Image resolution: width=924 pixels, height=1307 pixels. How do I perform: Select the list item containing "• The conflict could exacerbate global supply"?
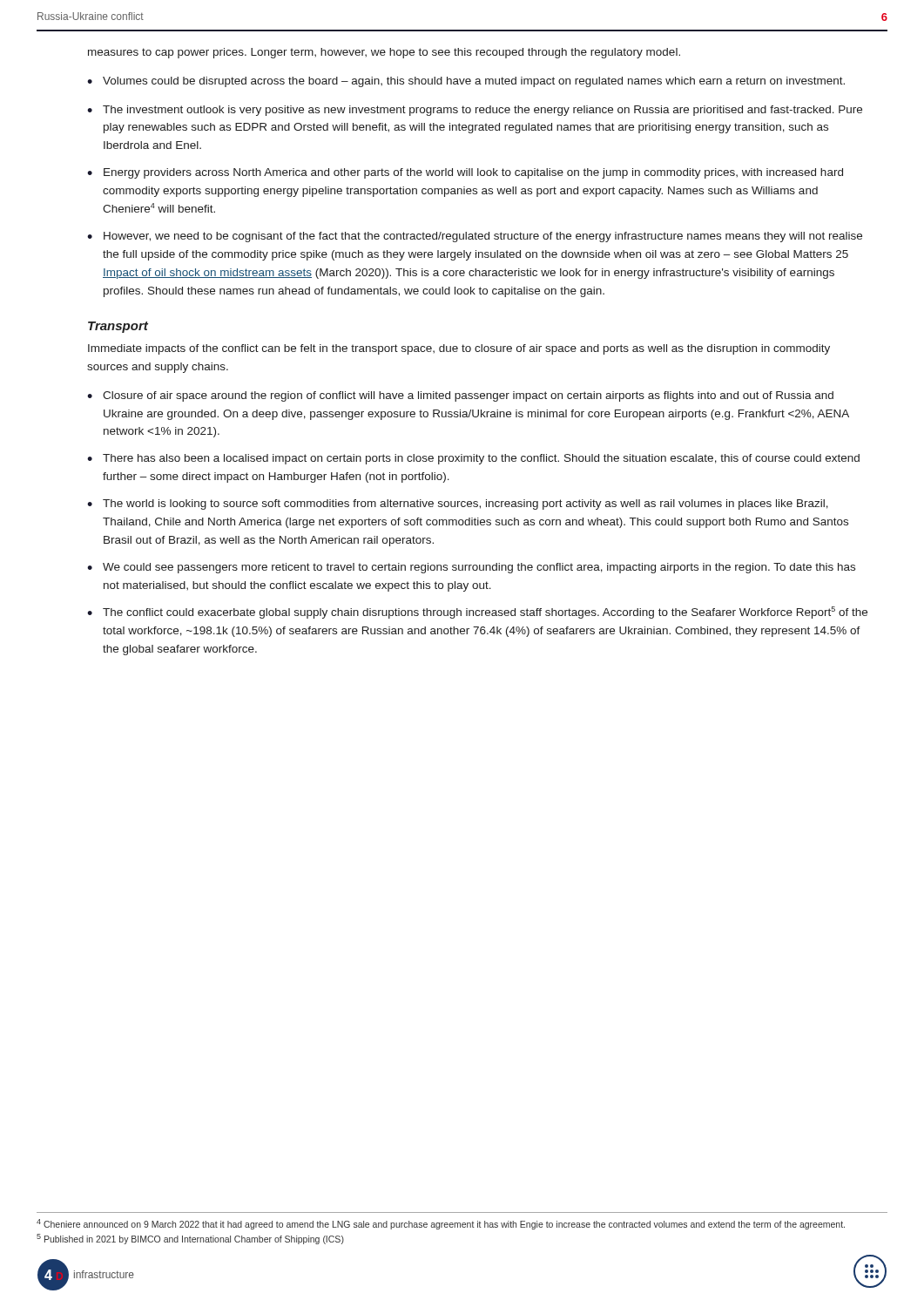click(x=479, y=631)
